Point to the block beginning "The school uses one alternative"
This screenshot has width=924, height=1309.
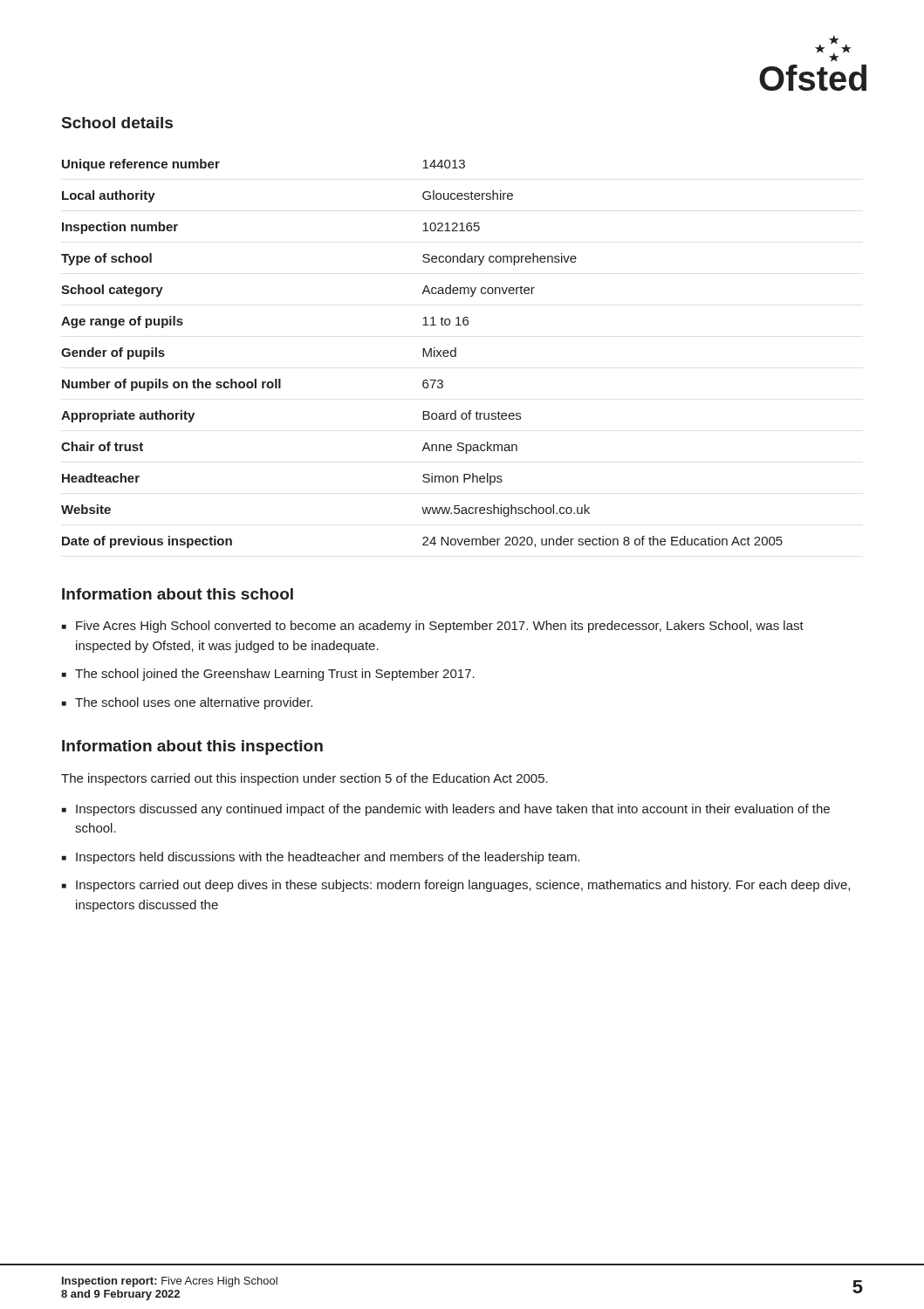(x=194, y=703)
